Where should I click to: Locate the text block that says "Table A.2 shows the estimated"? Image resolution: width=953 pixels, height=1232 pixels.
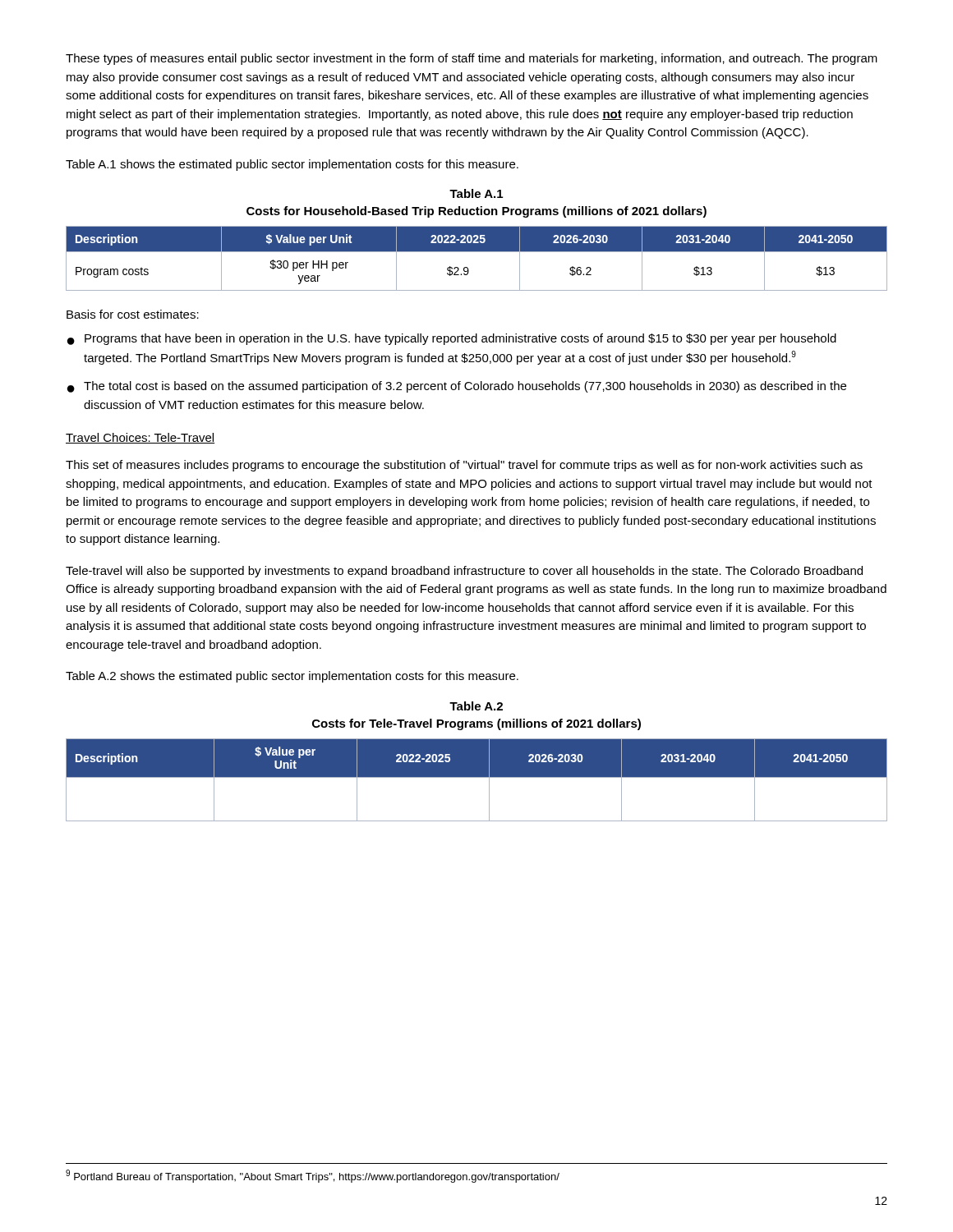(292, 676)
